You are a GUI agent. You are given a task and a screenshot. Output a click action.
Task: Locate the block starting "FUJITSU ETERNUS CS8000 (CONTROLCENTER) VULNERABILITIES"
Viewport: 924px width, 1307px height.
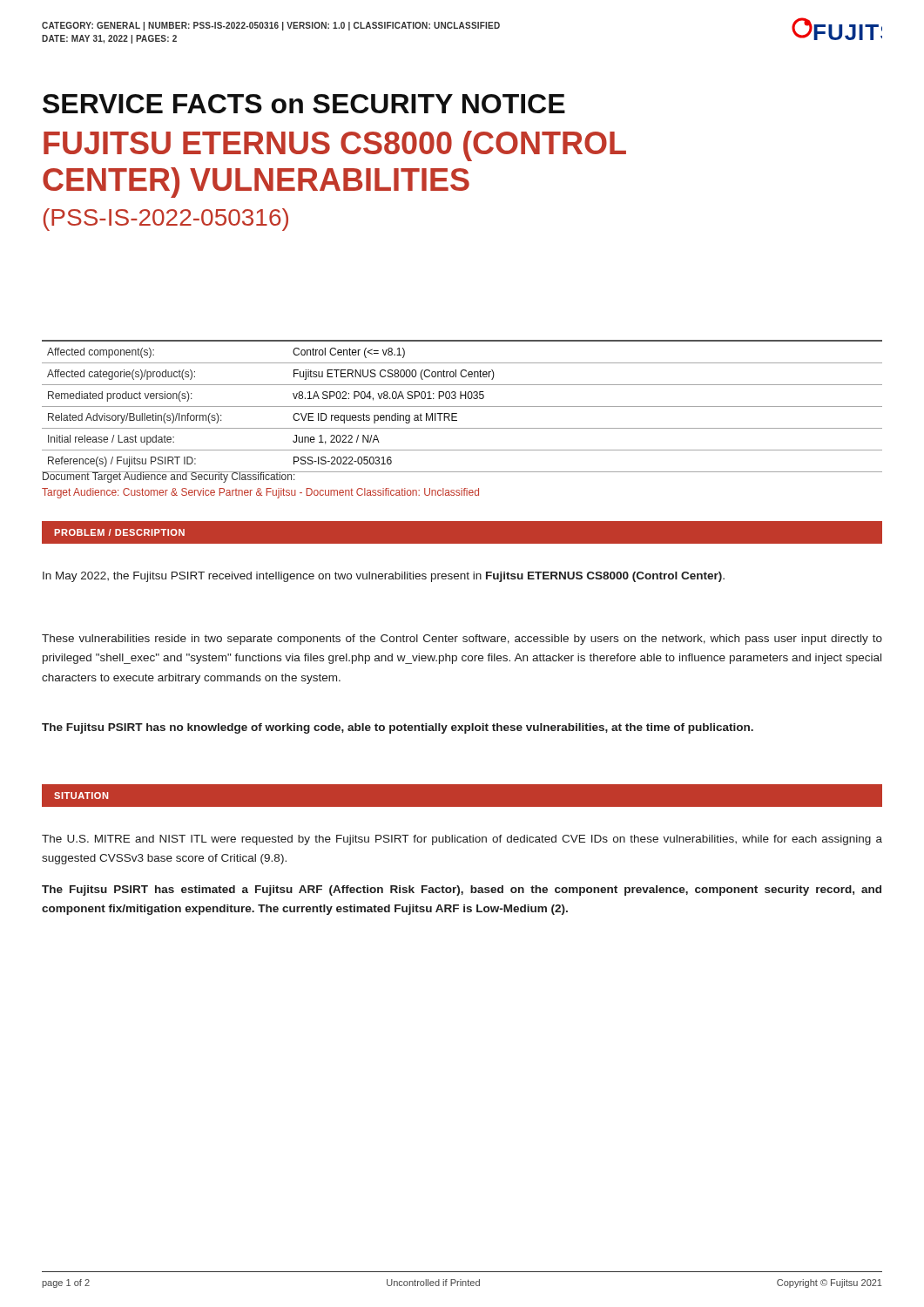pyautogui.click(x=334, y=162)
